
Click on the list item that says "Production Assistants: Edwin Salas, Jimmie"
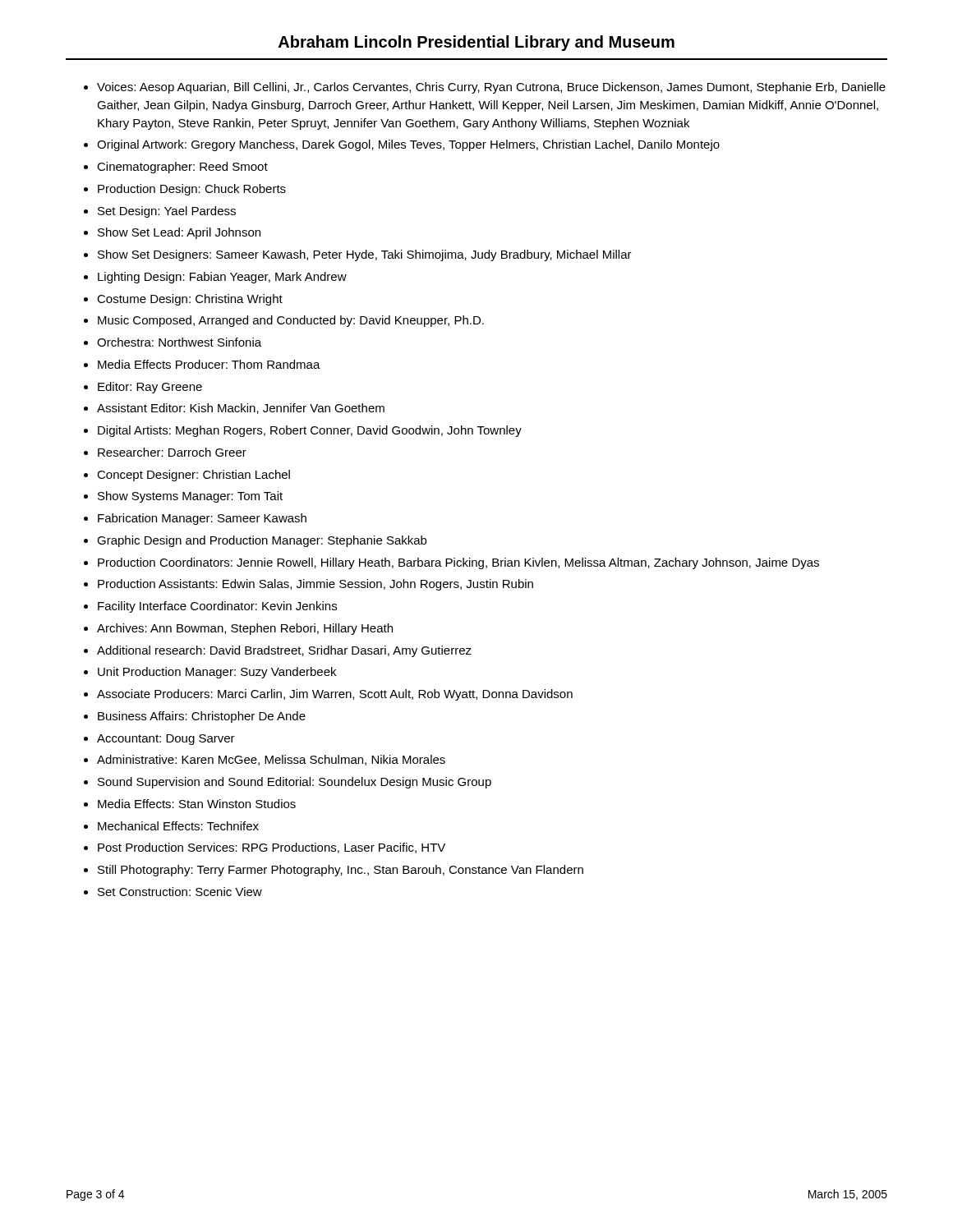click(315, 584)
